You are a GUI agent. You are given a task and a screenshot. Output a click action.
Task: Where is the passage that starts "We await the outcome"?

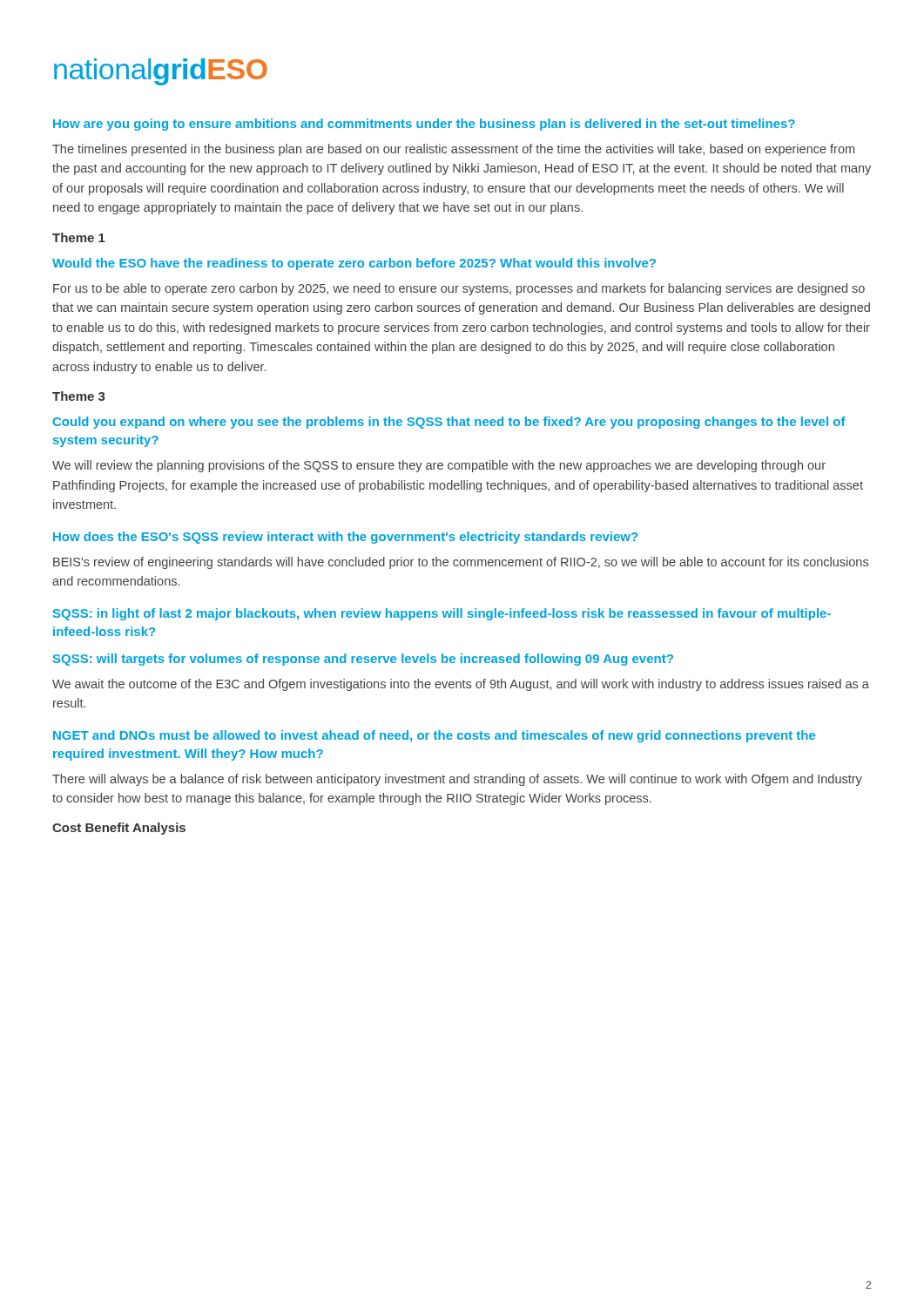point(461,693)
